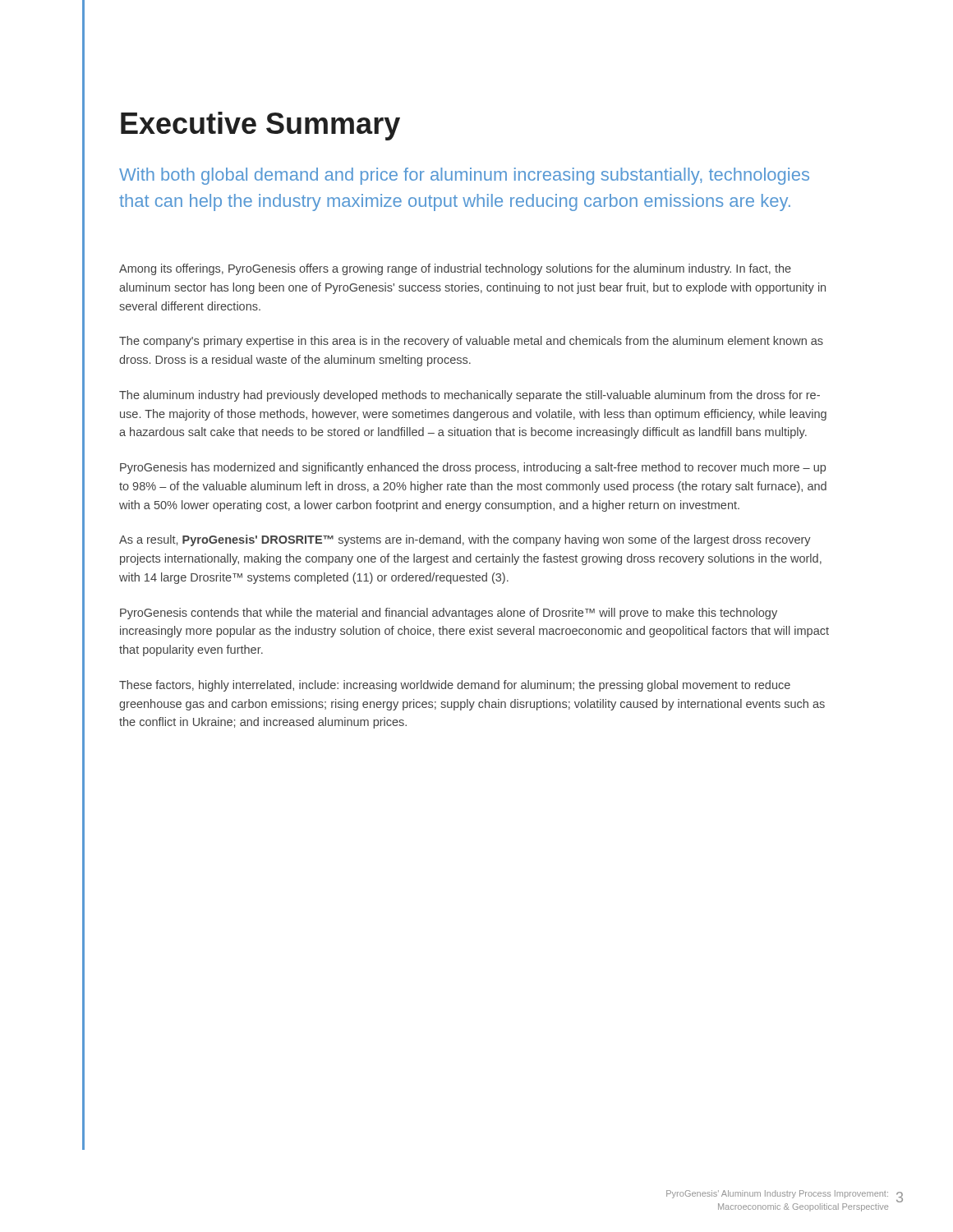Where is the passage that starts "Among its offerings, PyroGenesis offers"?
The width and height of the screenshot is (953, 1232).
473,287
